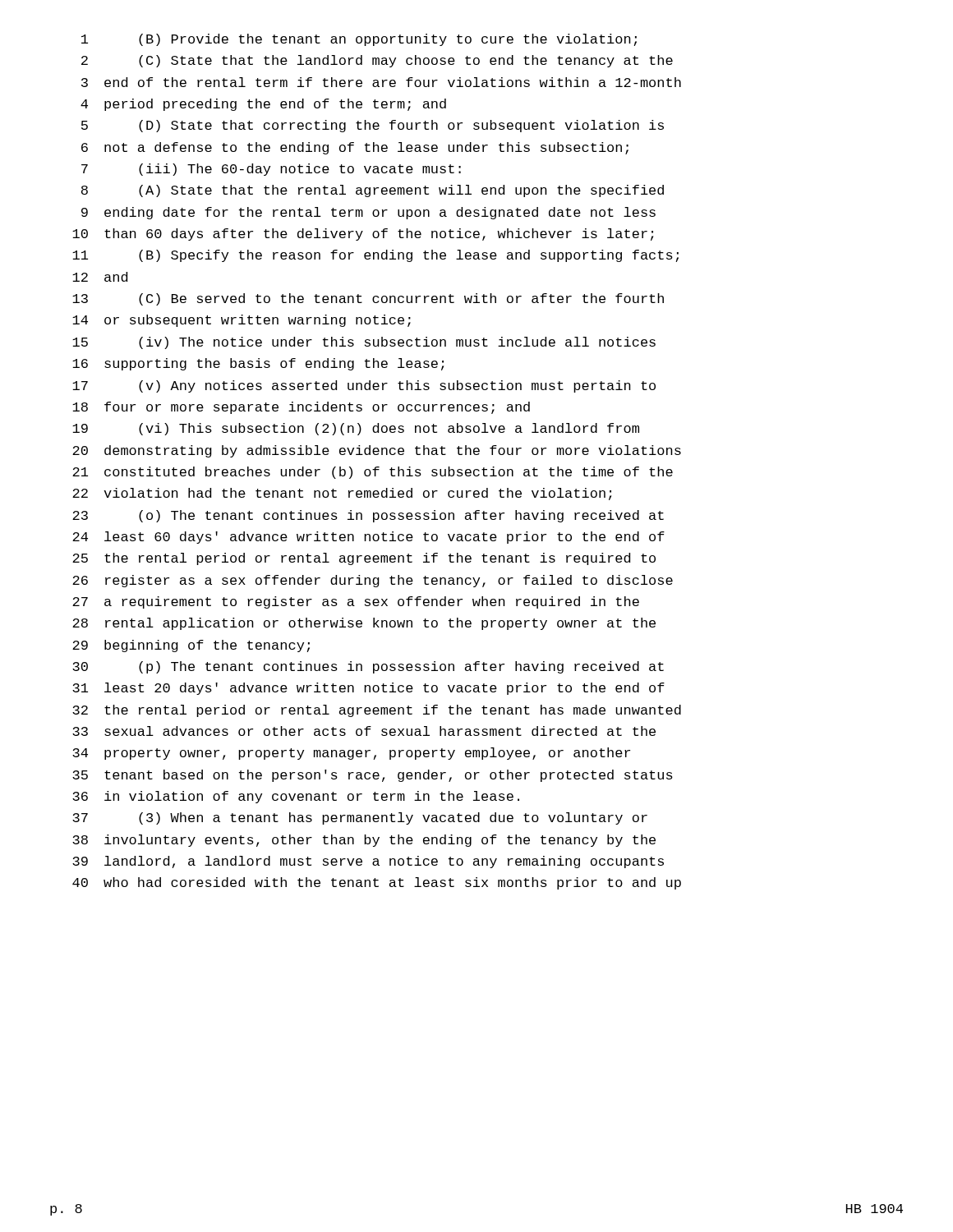Where is the passage that starts "27 a requirement"?
The height and width of the screenshot is (1232, 953).
pos(476,603)
